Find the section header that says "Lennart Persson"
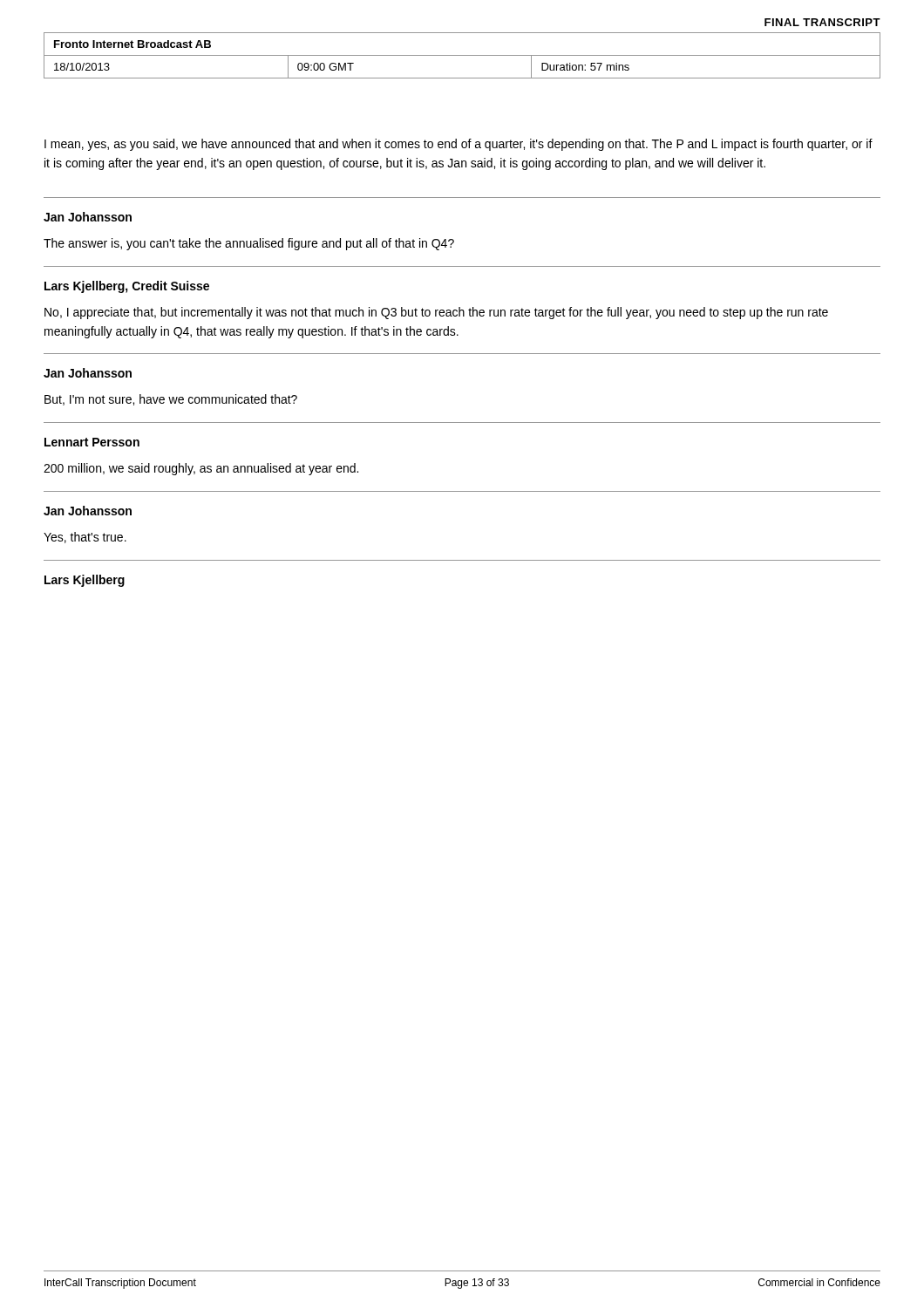This screenshot has height=1308, width=924. [92, 442]
